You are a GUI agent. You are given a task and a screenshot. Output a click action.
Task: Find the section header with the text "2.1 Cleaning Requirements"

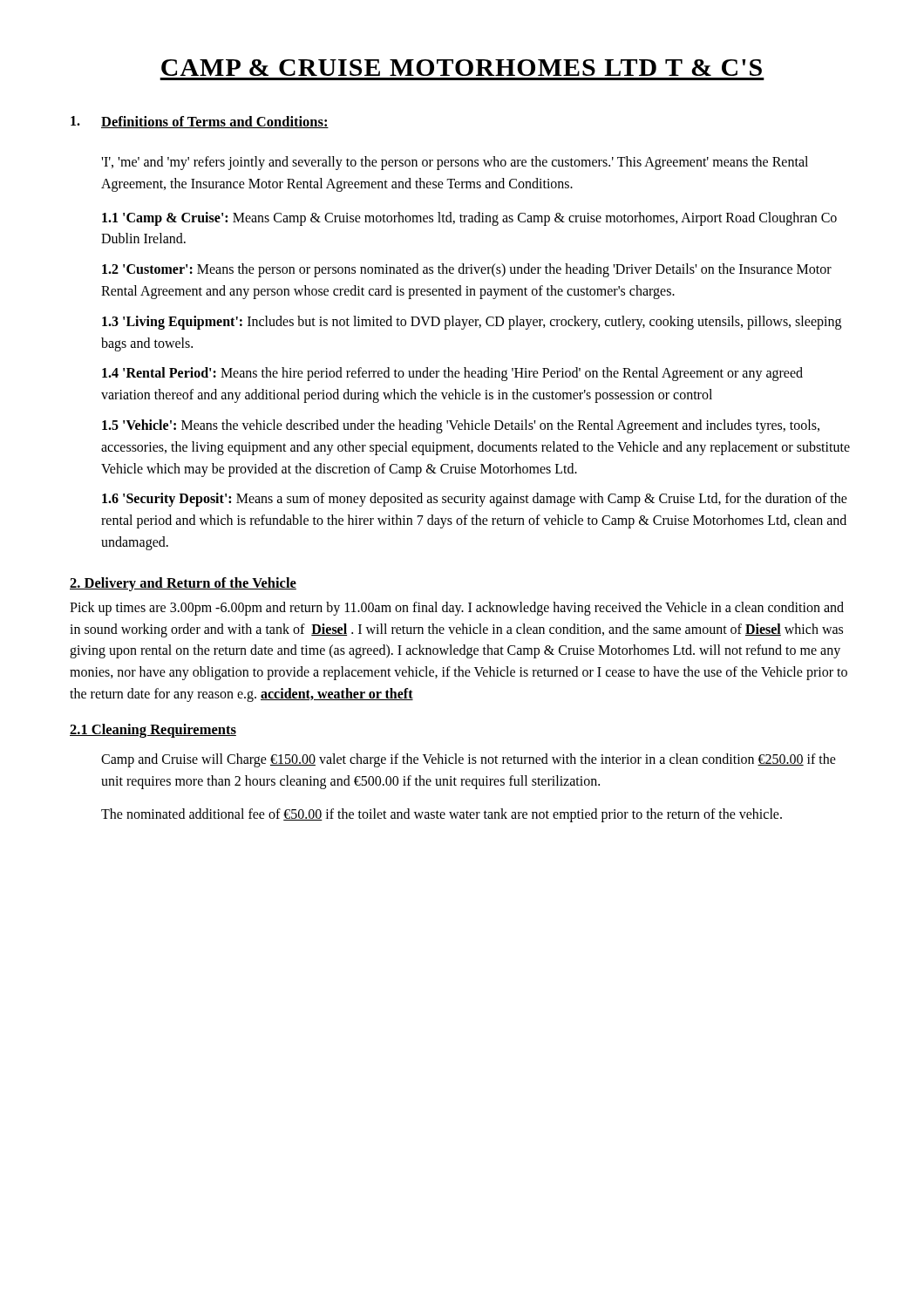[x=153, y=731]
